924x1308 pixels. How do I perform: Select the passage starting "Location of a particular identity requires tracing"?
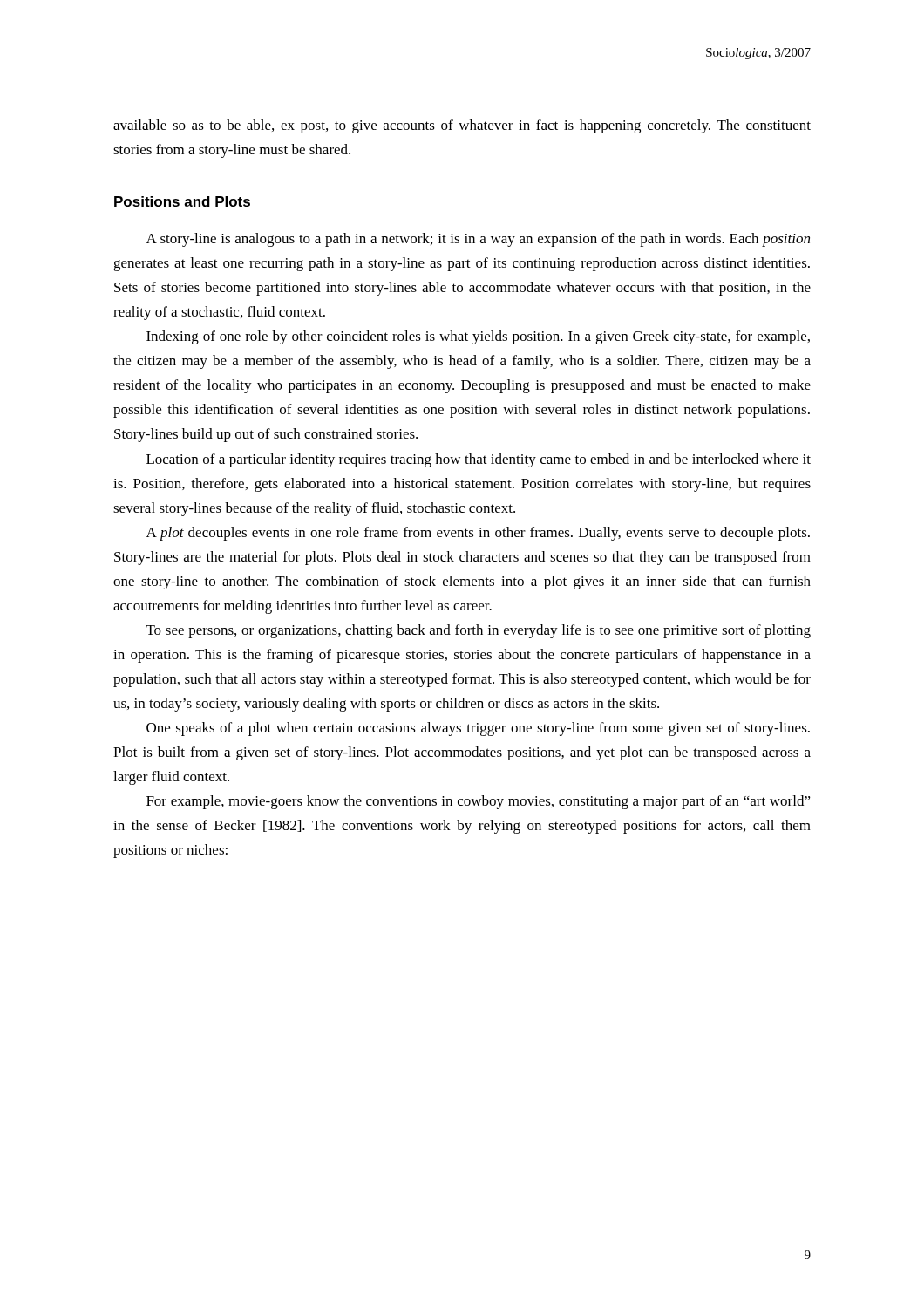point(462,484)
